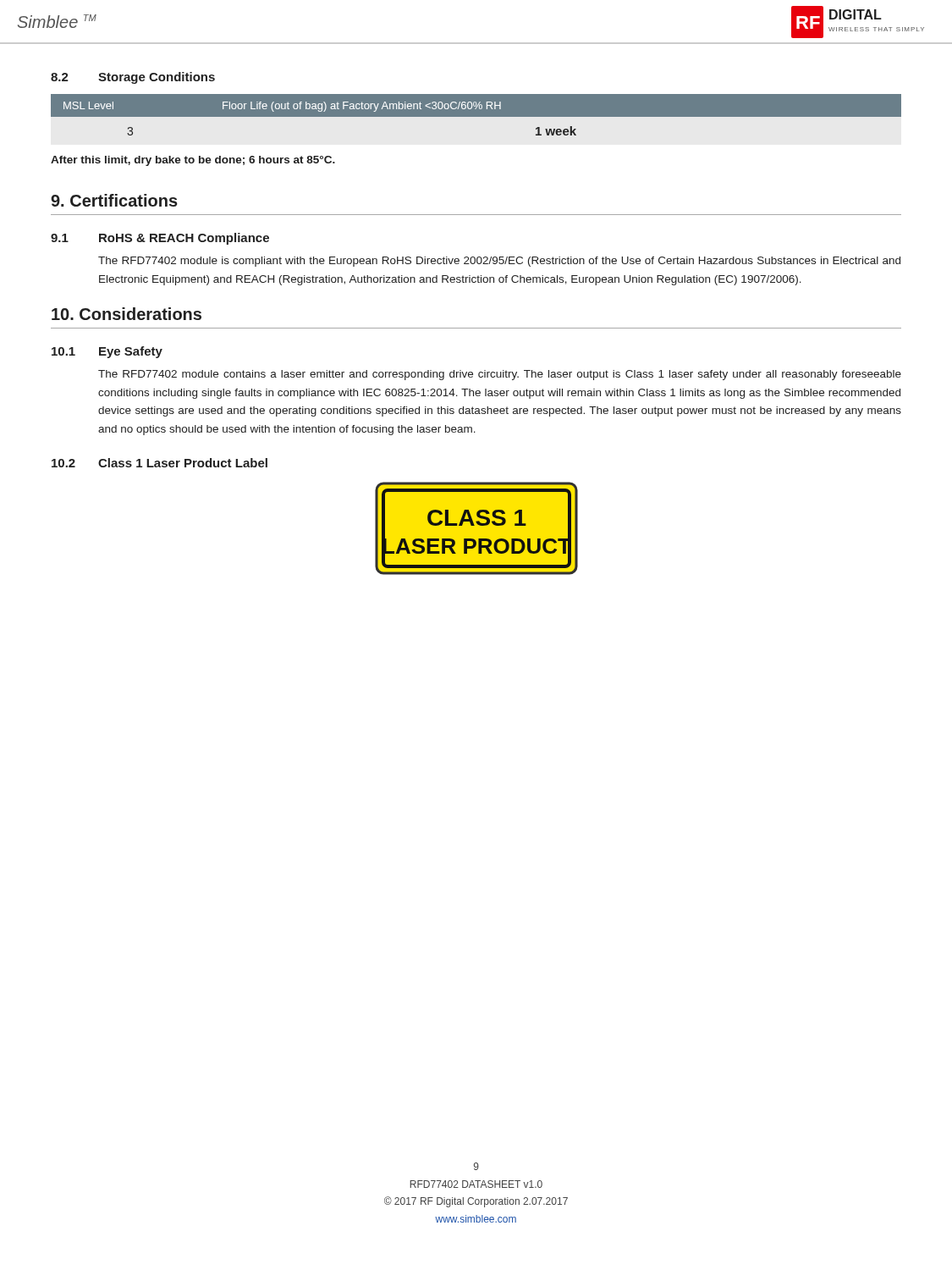Select the region starting "The RFD77402 module is compliant with the European"
This screenshot has width=952, height=1270.
click(500, 269)
